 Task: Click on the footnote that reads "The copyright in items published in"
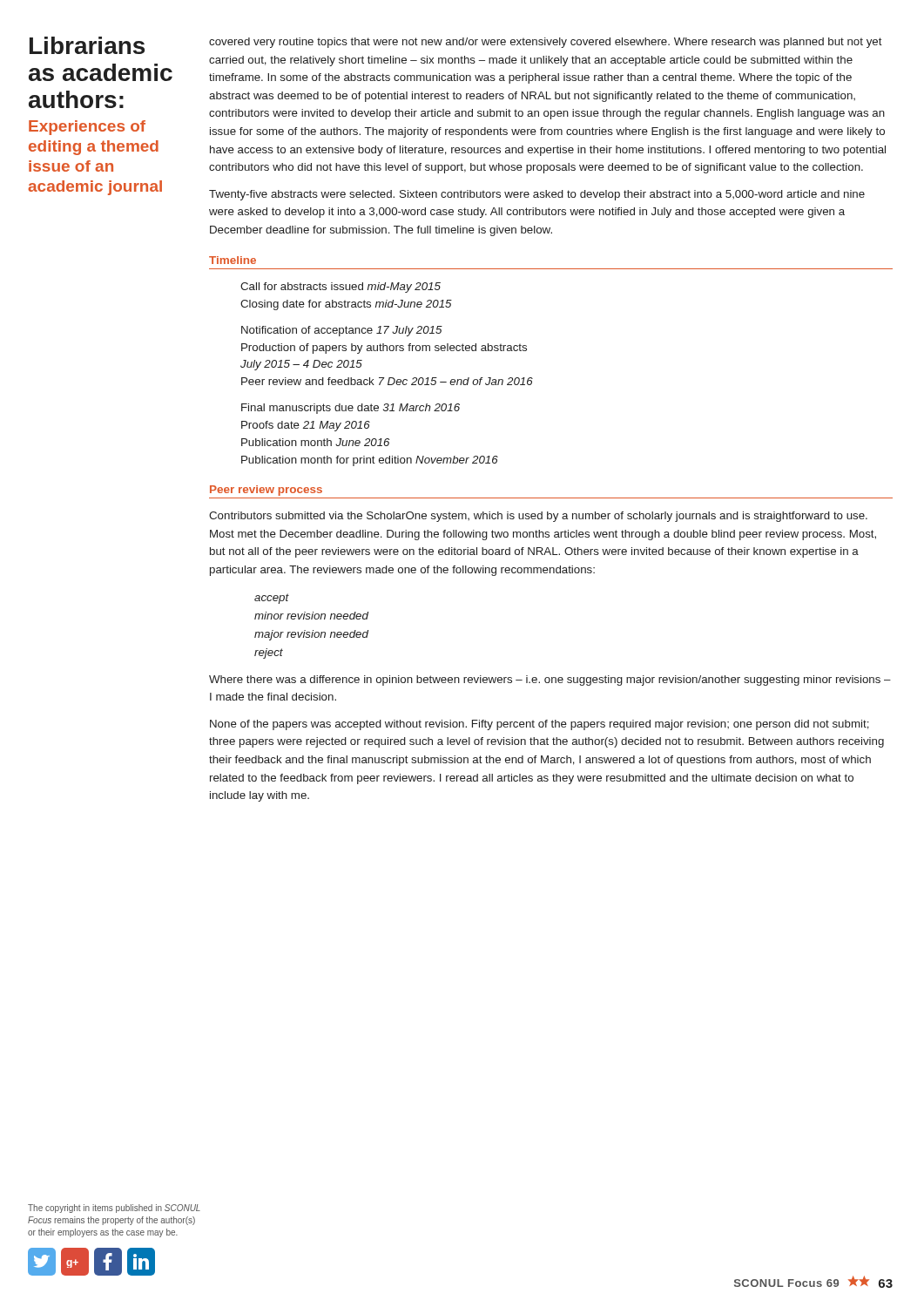[114, 1220]
